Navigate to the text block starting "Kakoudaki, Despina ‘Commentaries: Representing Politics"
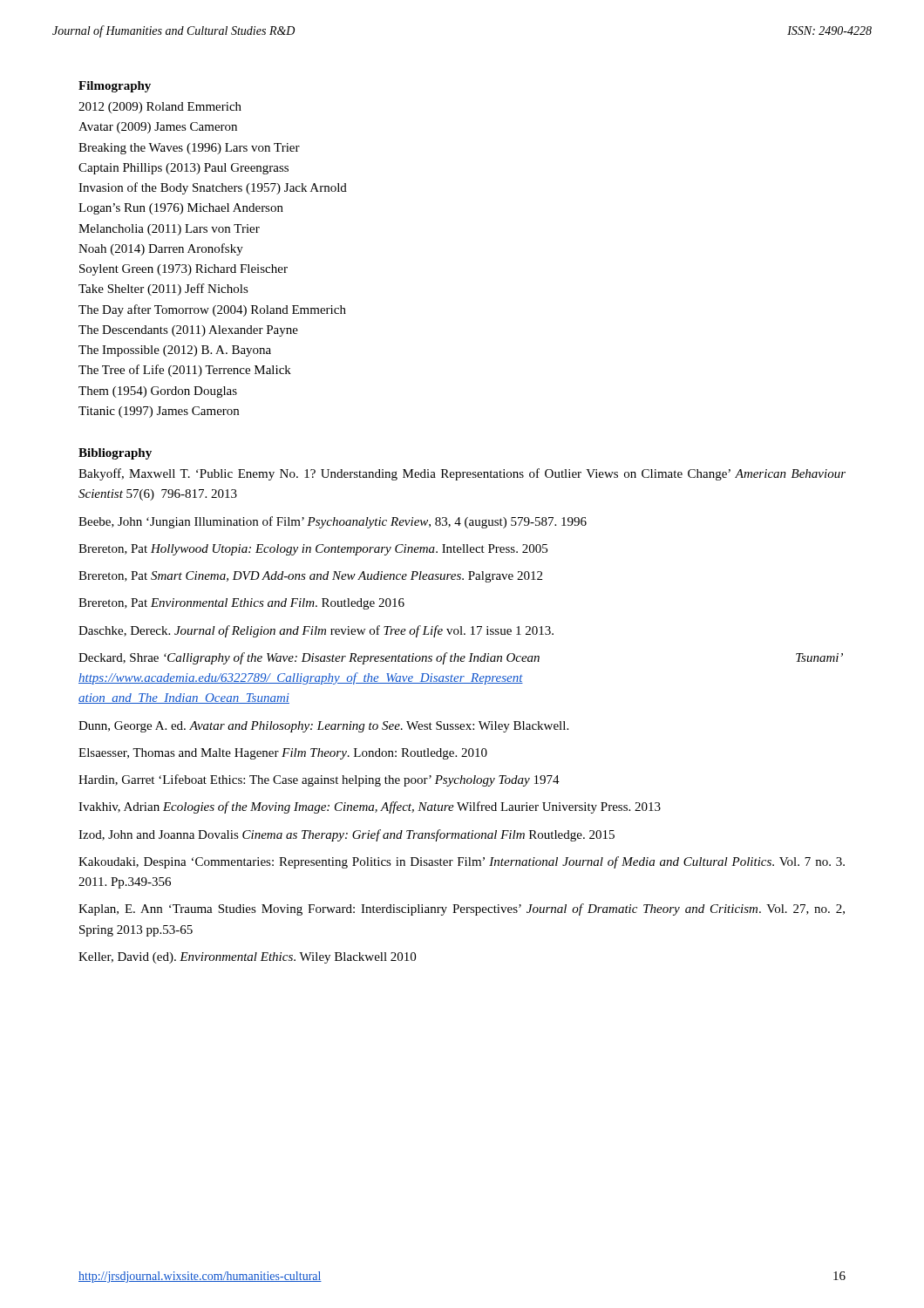 pyautogui.click(x=462, y=872)
